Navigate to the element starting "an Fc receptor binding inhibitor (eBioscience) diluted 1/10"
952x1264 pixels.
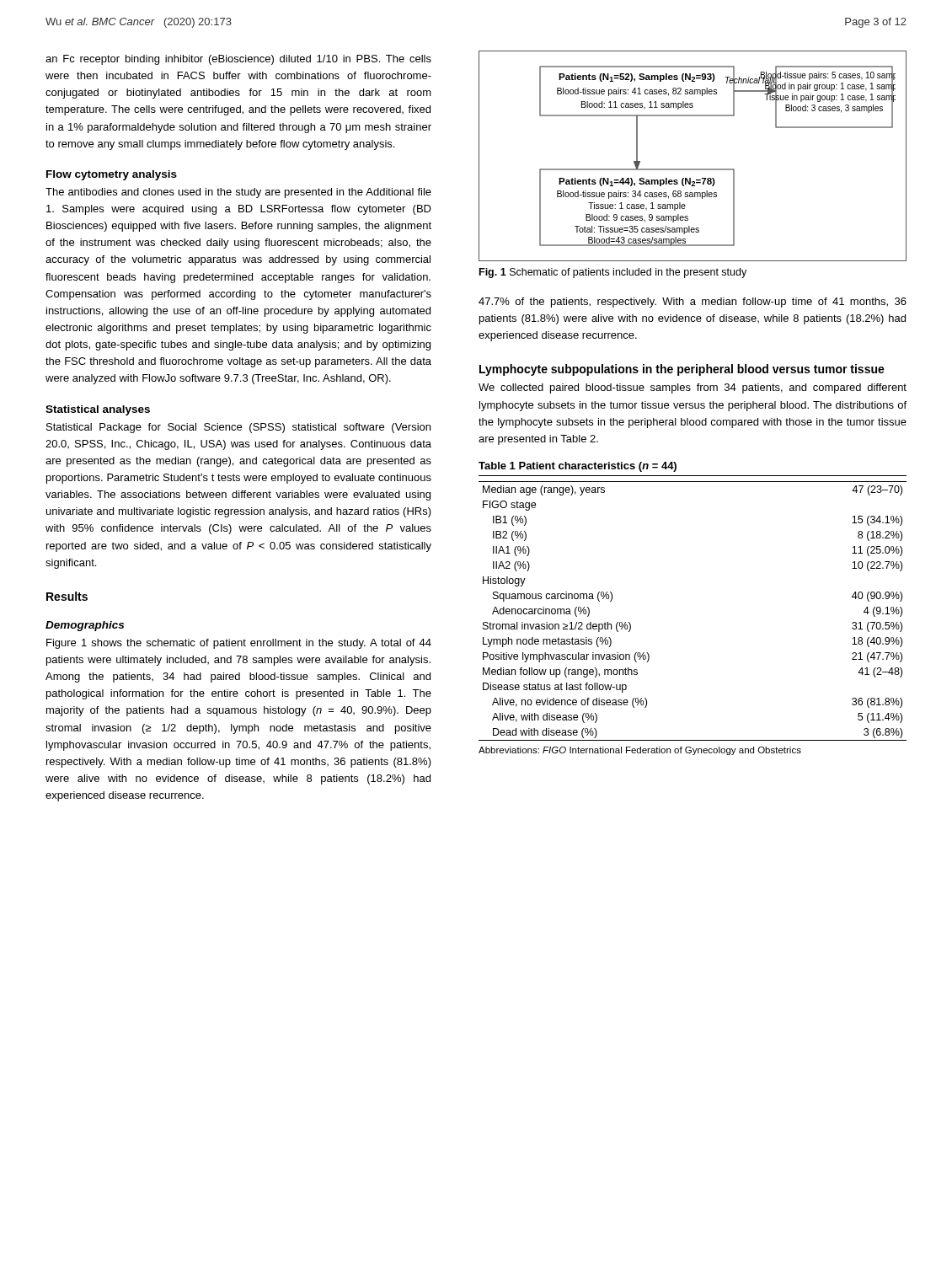[x=238, y=101]
